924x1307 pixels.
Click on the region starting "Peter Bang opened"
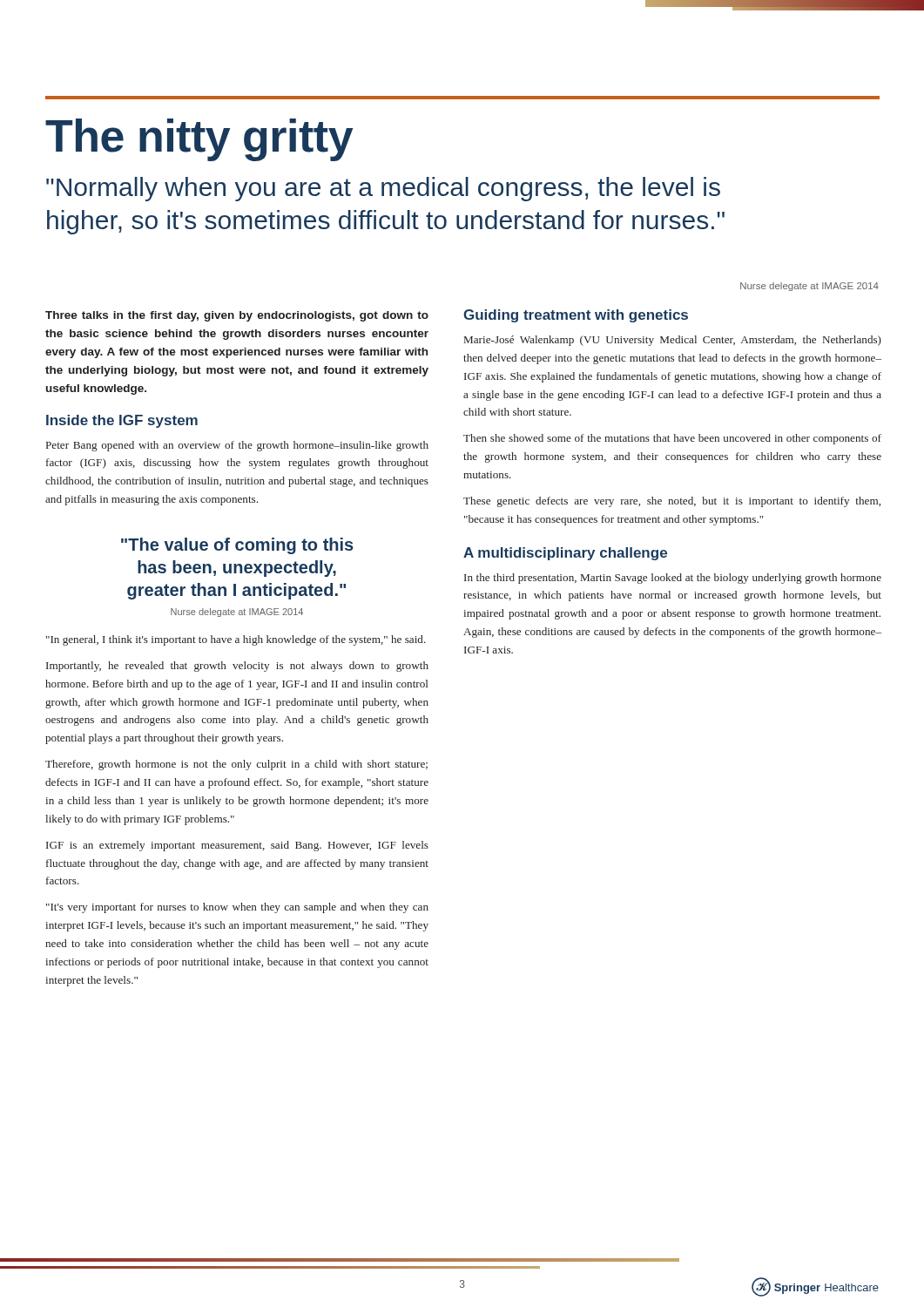237,472
